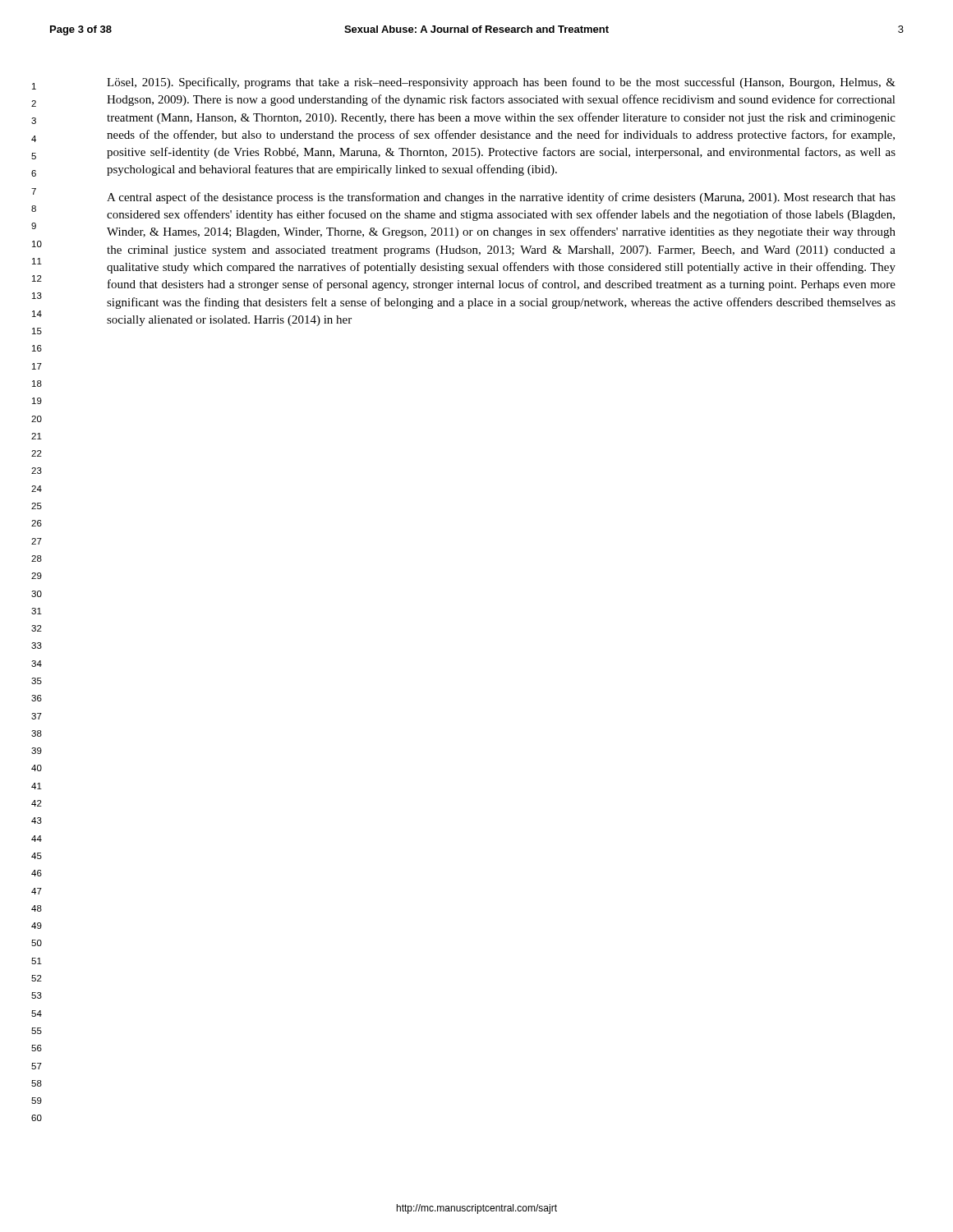Find the region starting "Lösel, 2015). Specifically, programs"
The height and width of the screenshot is (1232, 953).
pos(501,126)
